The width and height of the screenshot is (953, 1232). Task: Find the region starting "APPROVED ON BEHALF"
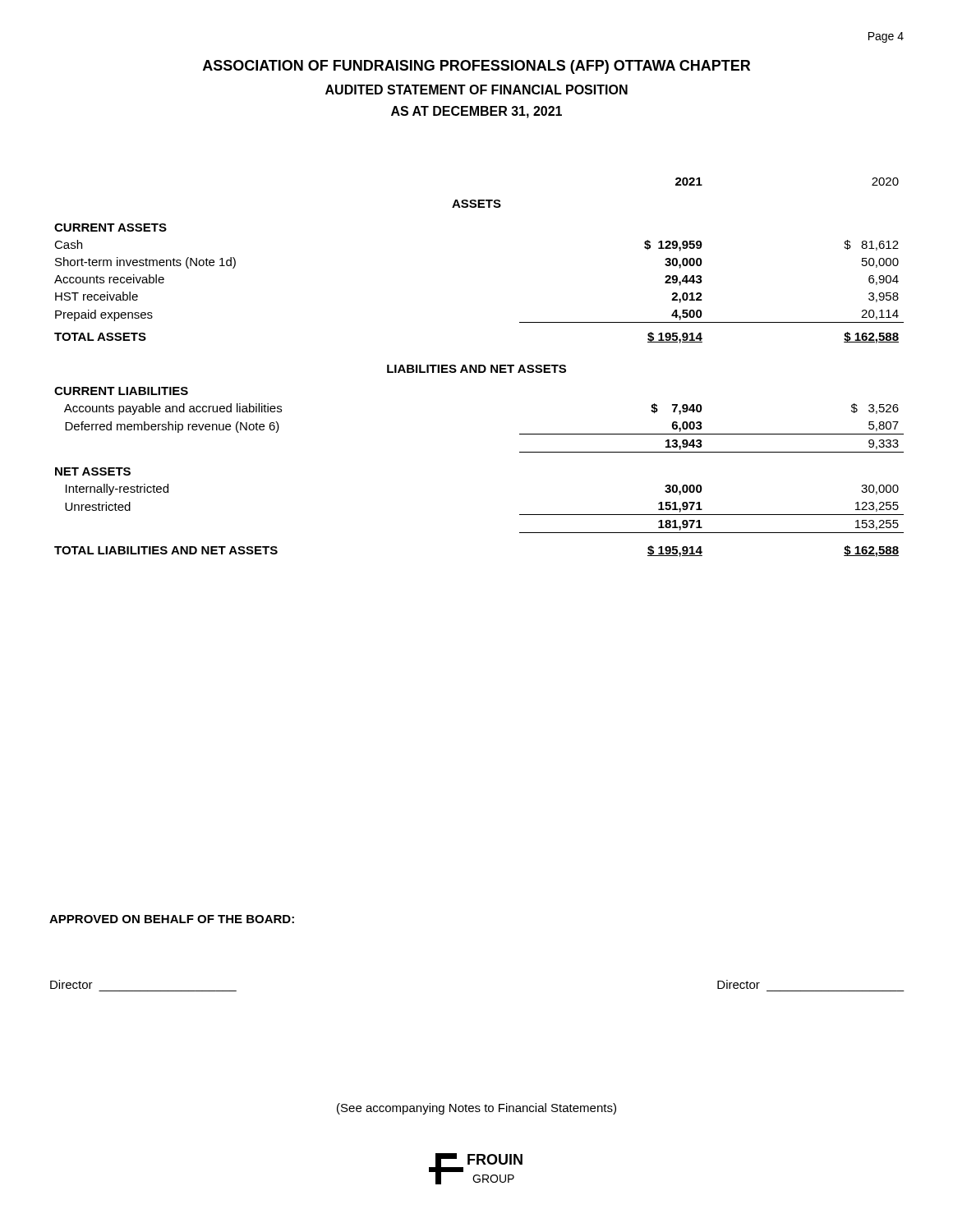point(172,919)
